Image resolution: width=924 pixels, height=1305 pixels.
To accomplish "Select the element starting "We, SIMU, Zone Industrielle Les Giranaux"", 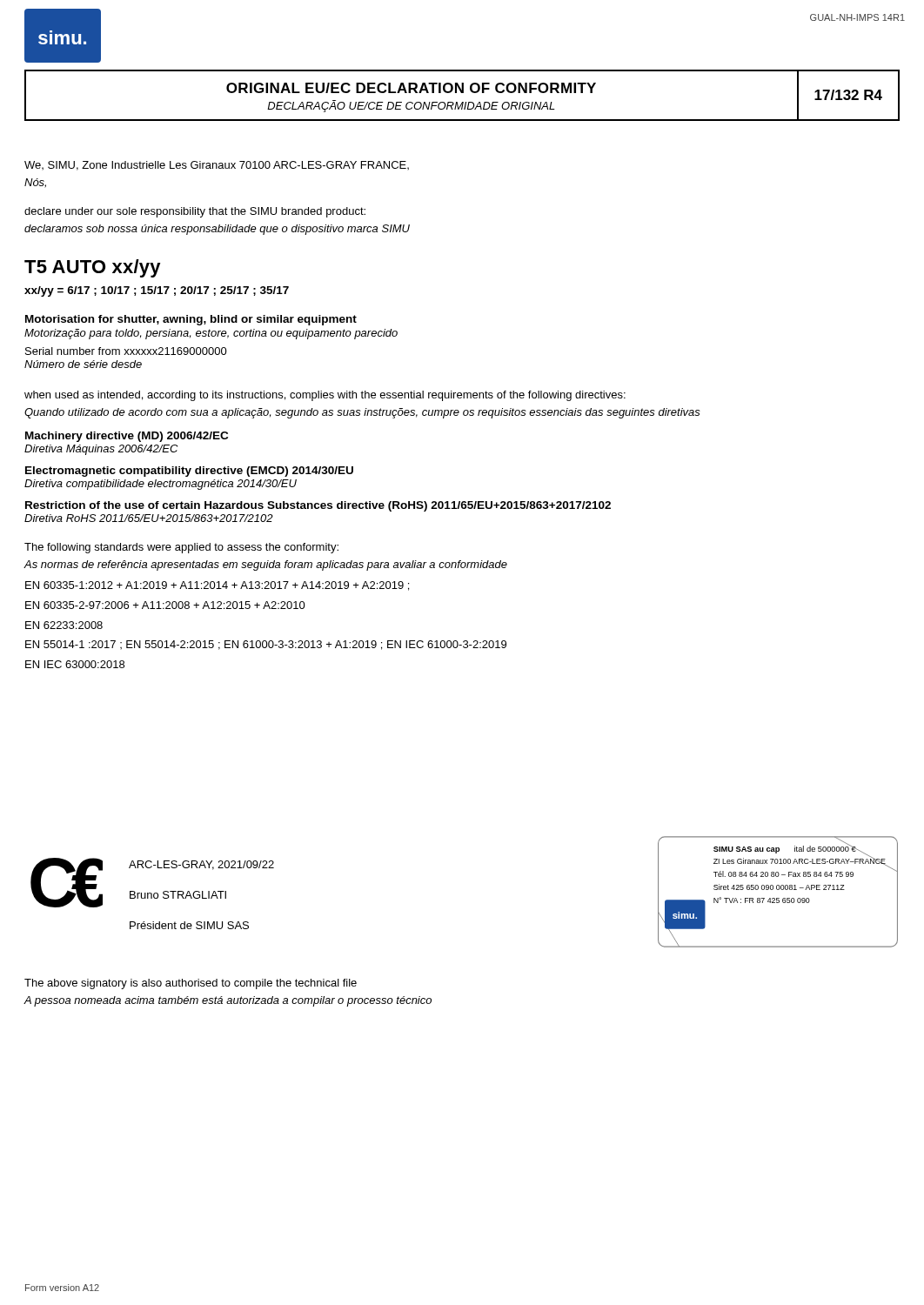I will tap(217, 166).
